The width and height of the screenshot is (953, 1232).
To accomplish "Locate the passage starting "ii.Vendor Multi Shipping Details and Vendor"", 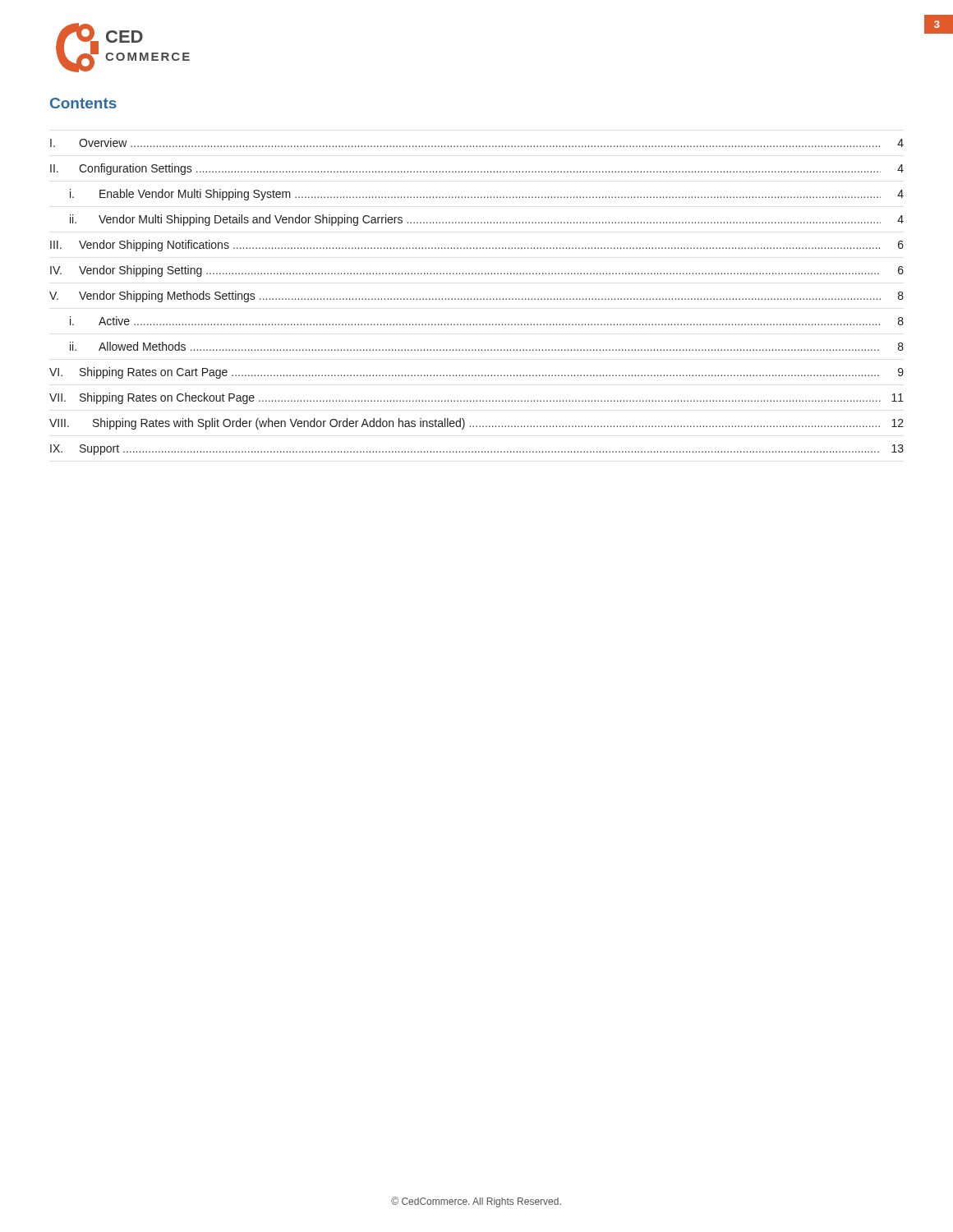I will coord(476,219).
